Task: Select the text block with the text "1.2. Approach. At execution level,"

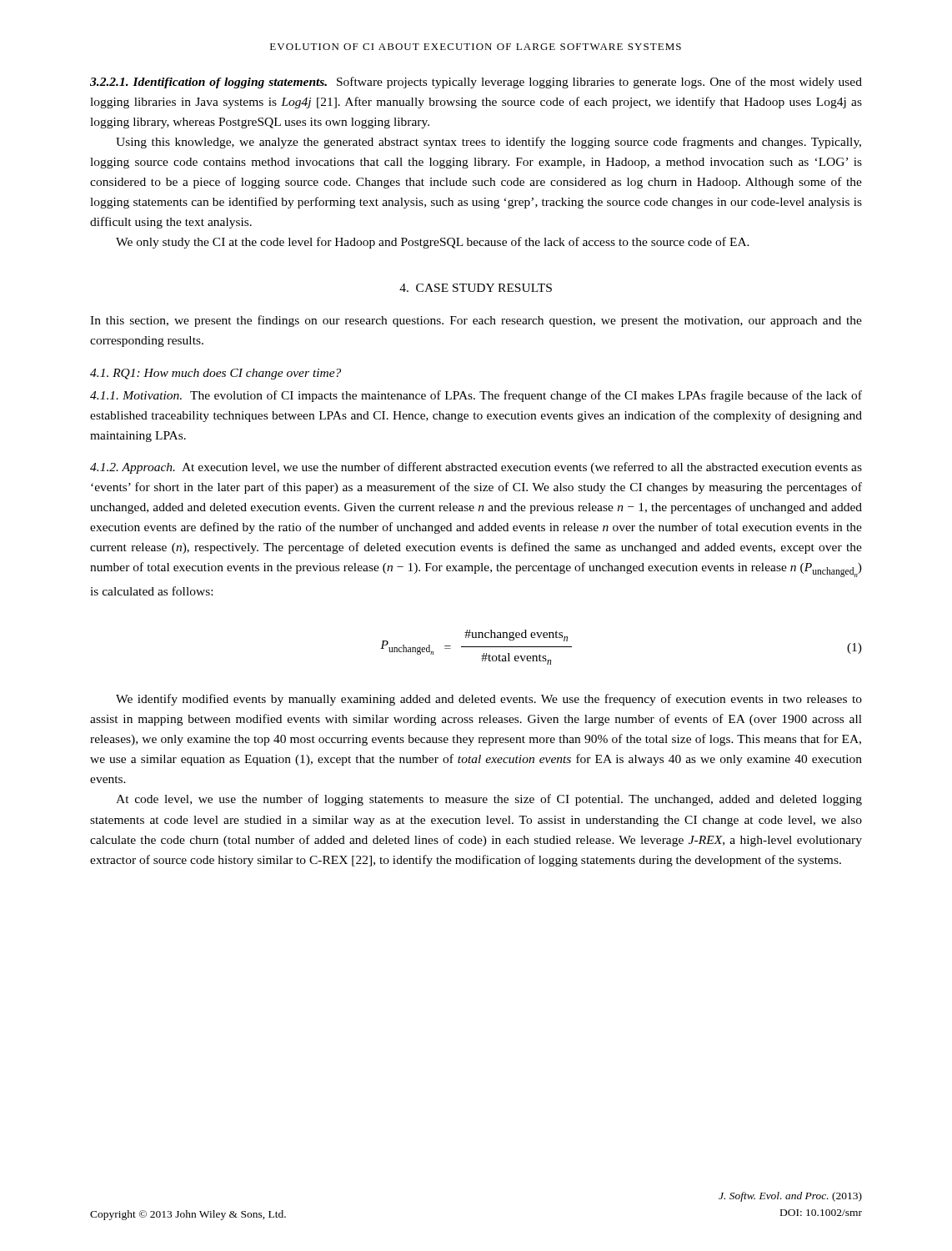Action: click(x=476, y=529)
